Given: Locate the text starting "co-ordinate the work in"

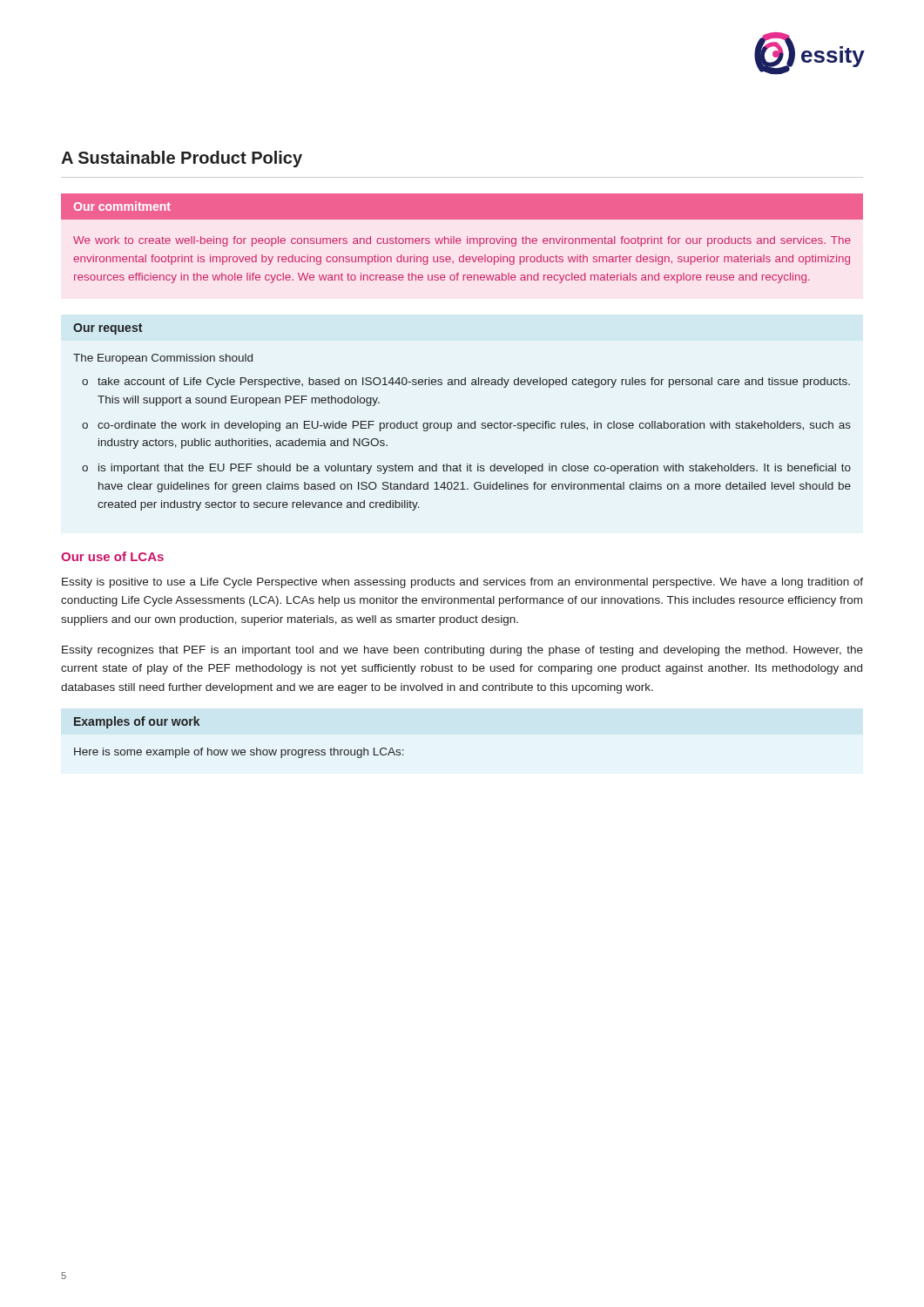Looking at the screenshot, I should [x=474, y=433].
